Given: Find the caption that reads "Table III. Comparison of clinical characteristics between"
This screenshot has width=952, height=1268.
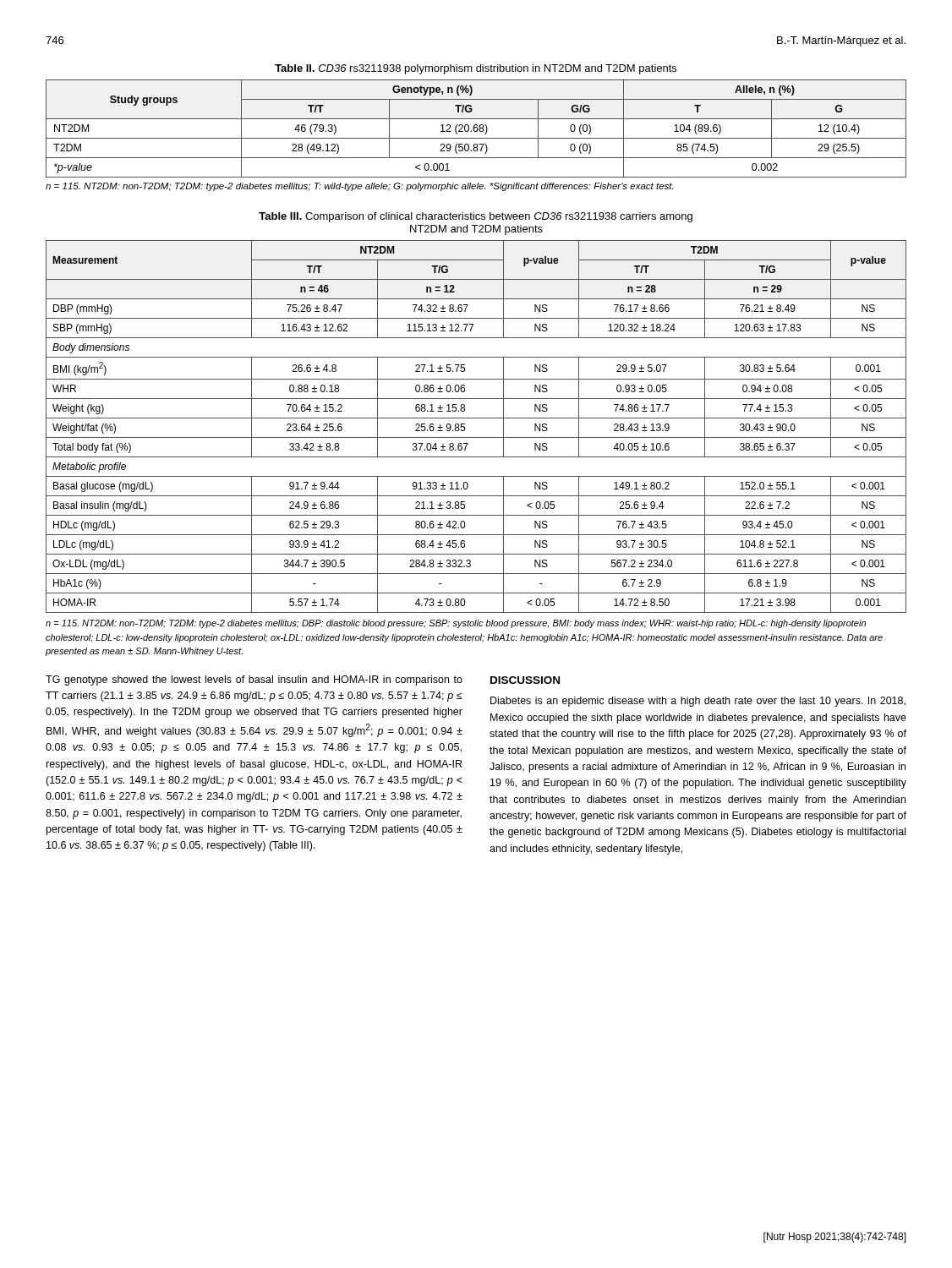Looking at the screenshot, I should (x=476, y=222).
